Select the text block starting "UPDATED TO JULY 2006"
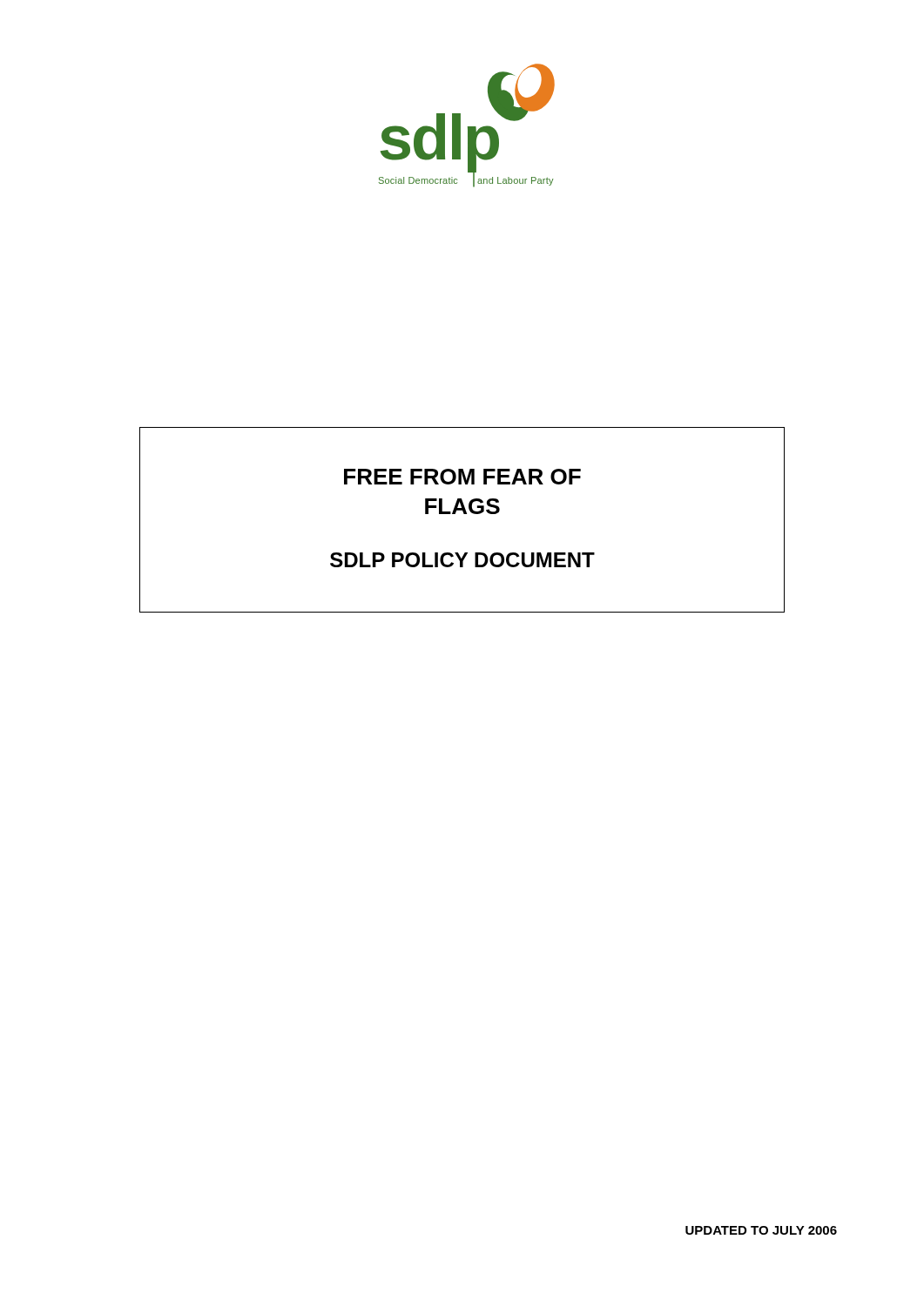The image size is (924, 1307). click(761, 1230)
